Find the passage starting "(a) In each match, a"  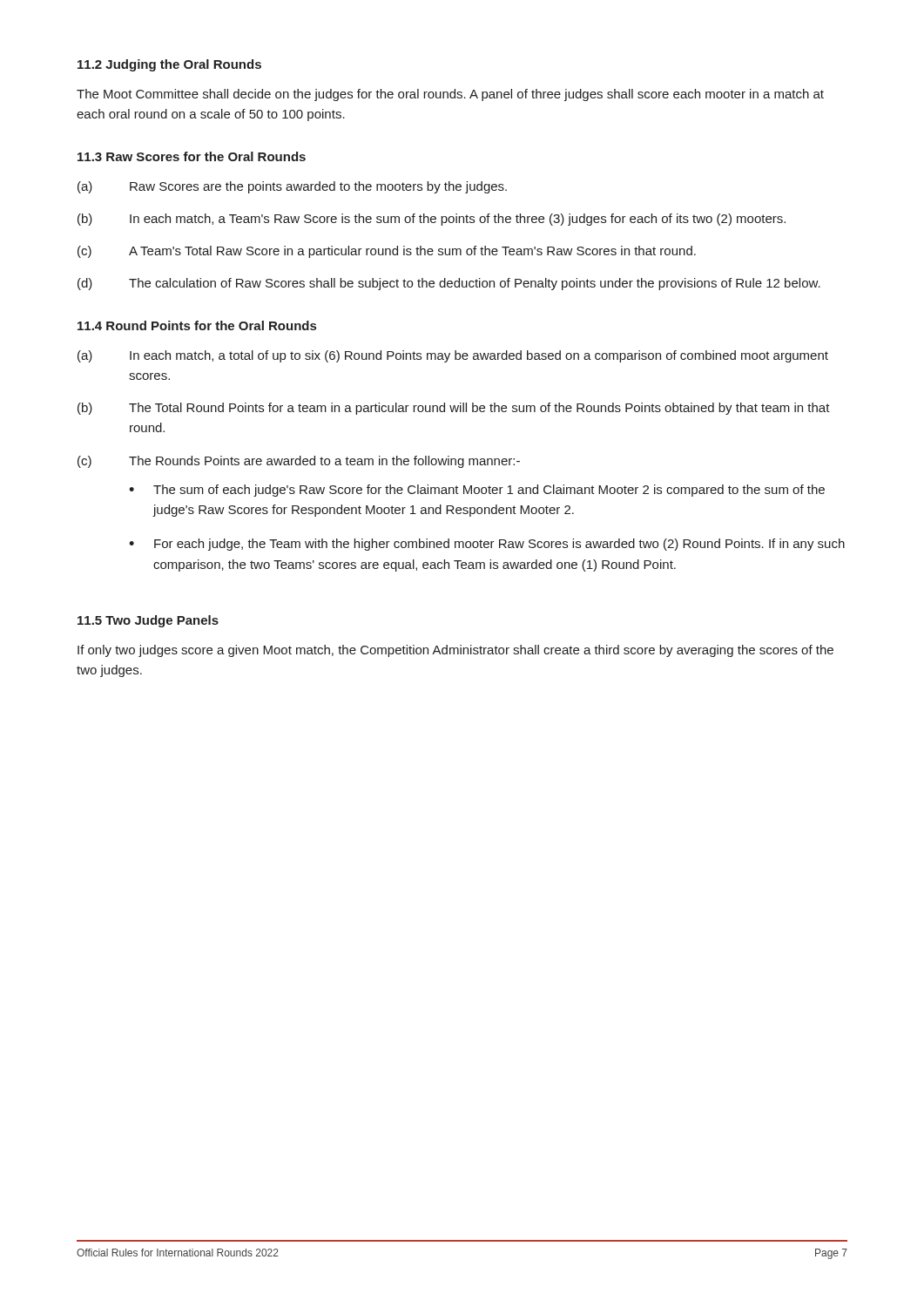click(x=462, y=365)
